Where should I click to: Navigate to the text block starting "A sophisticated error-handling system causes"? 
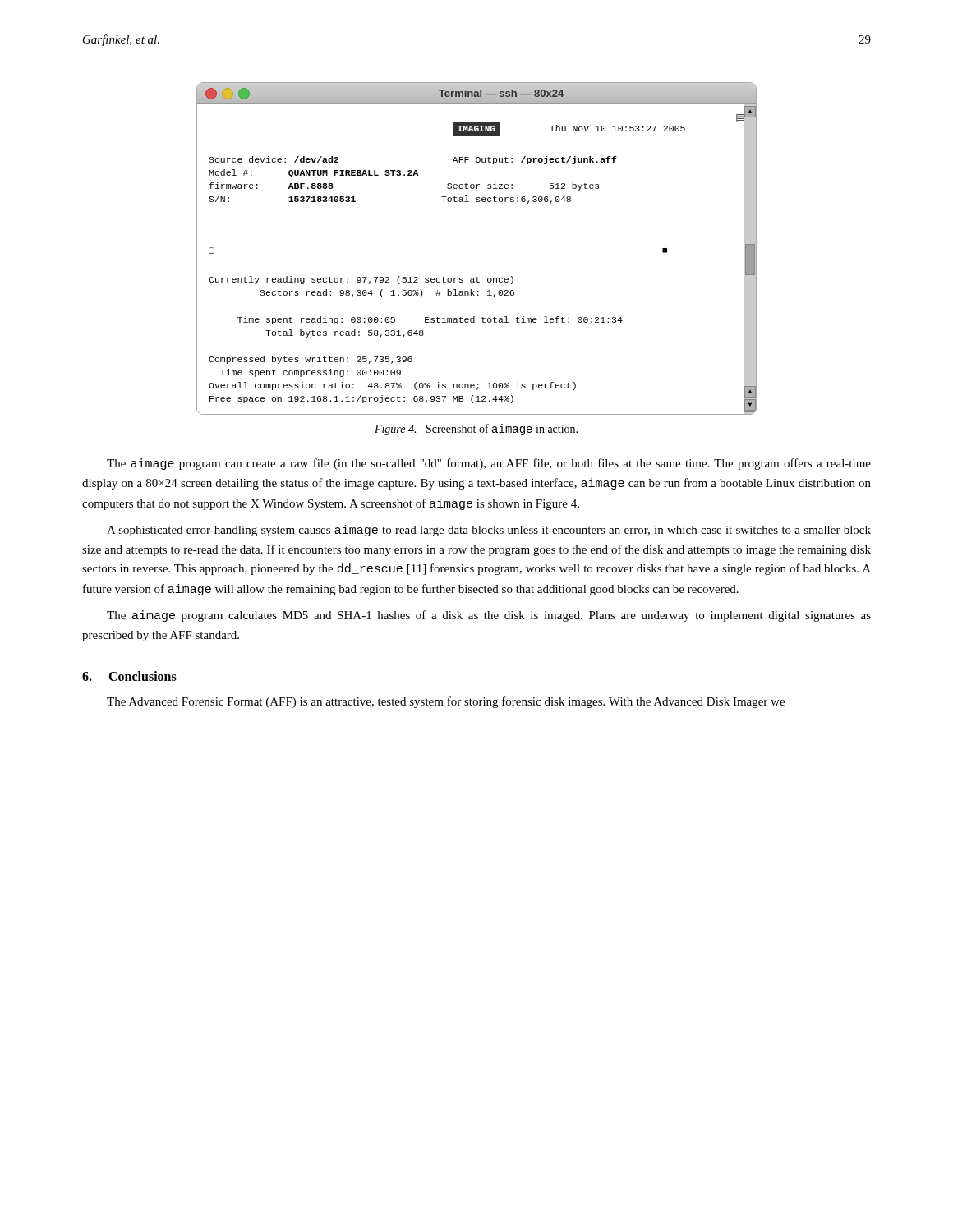(476, 560)
